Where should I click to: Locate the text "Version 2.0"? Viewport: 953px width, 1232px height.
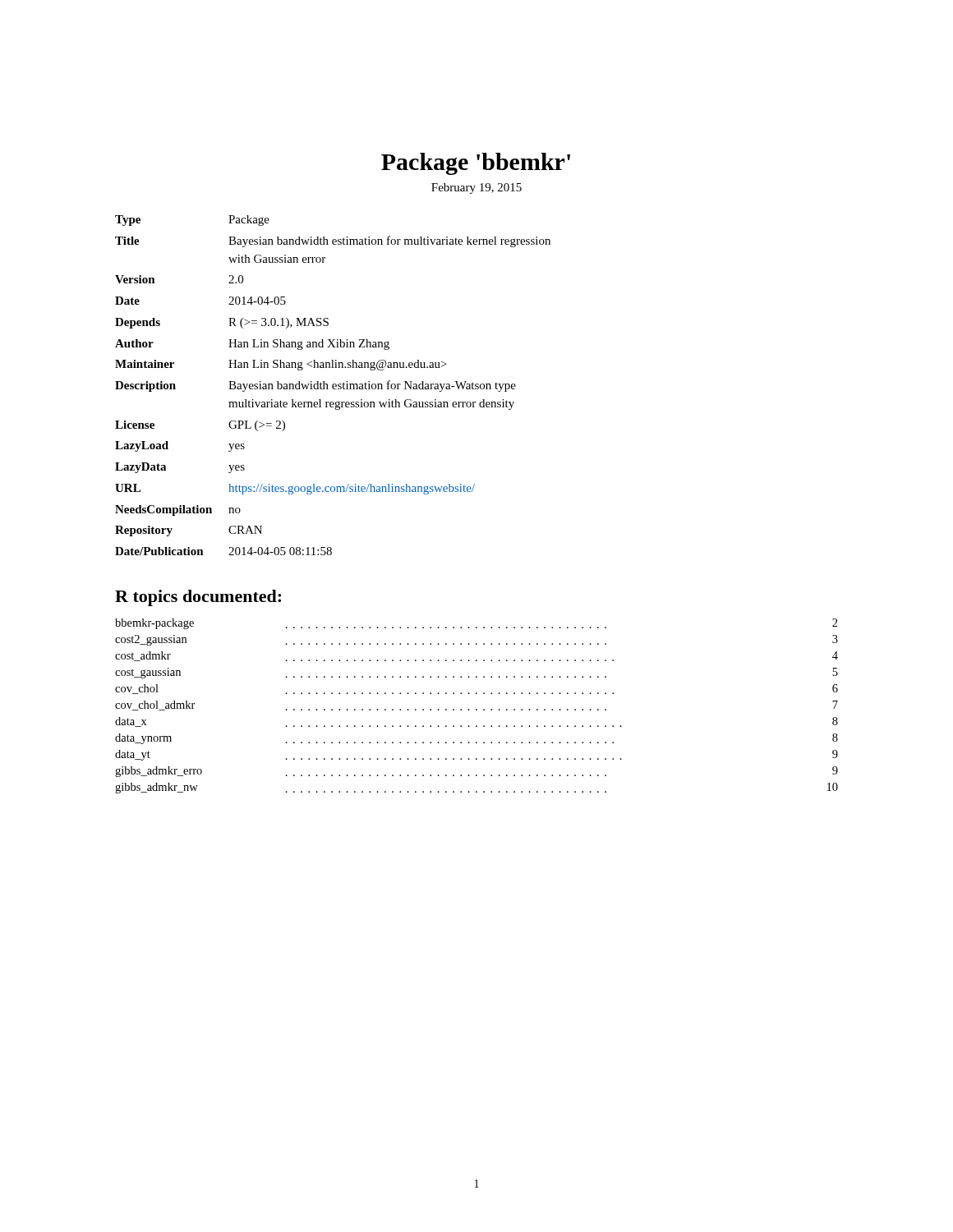point(126,279)
